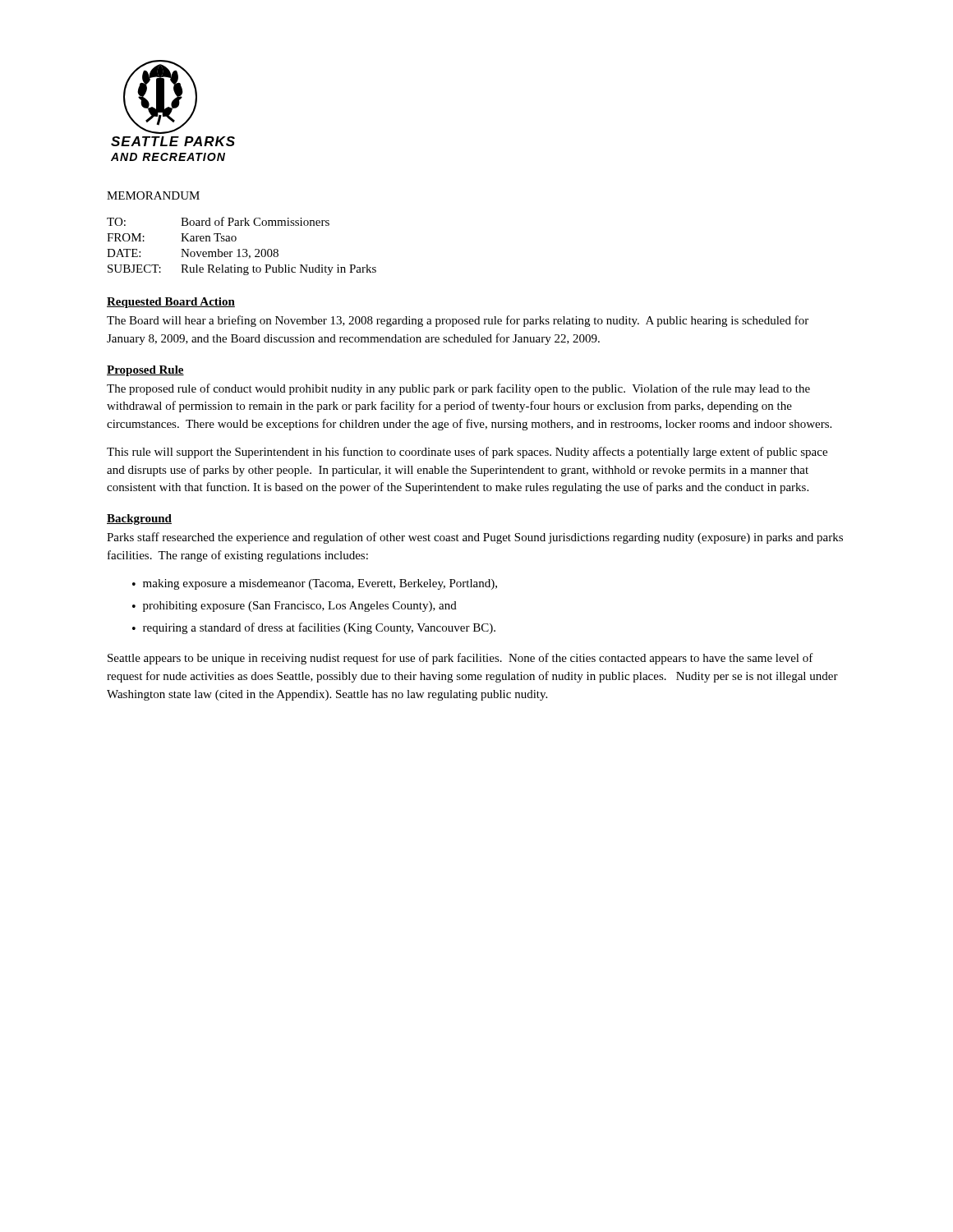Find the element starting "The proposed rule of conduct would prohibit"
The image size is (953, 1232).
pos(470,406)
